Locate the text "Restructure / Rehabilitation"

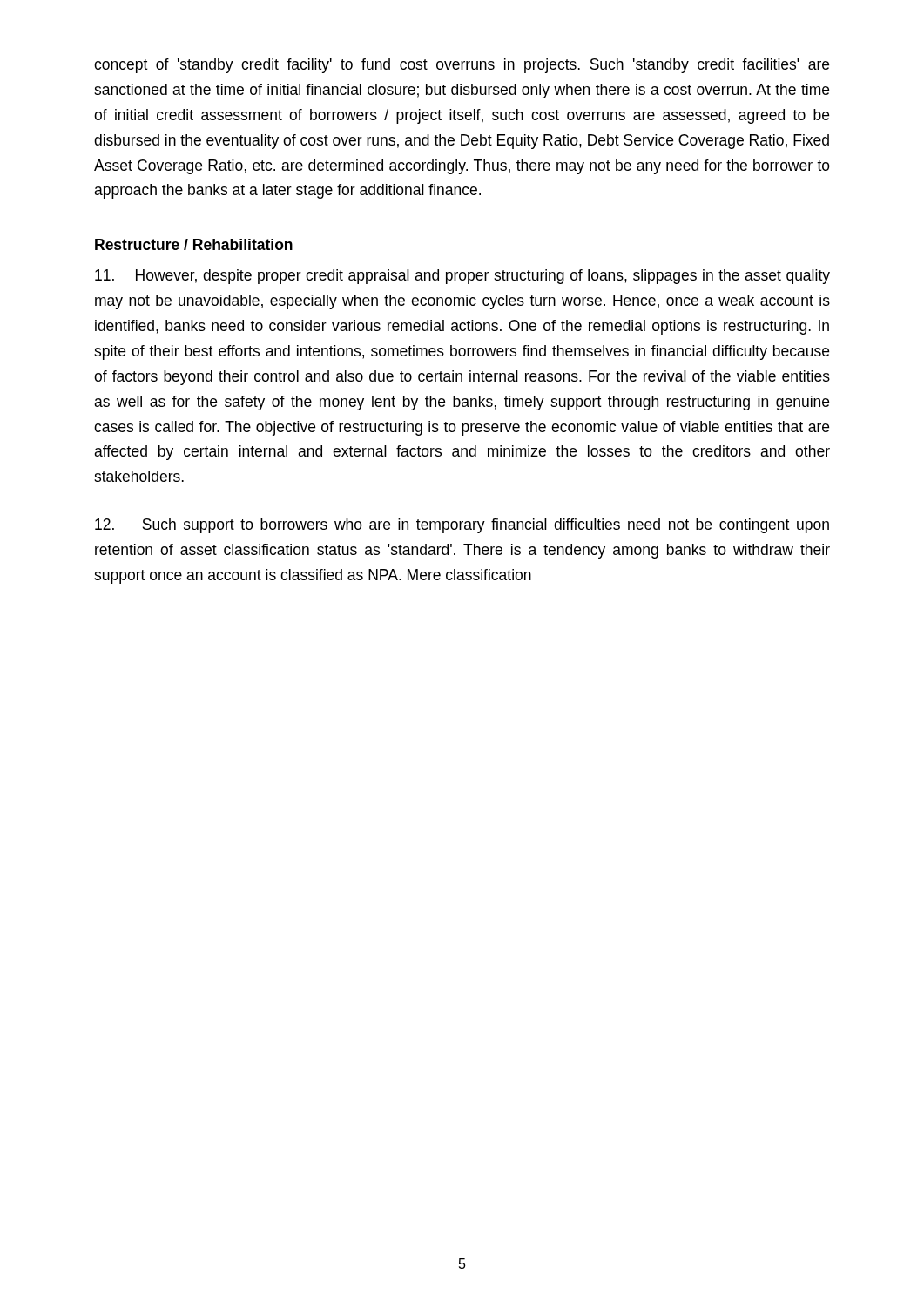pyautogui.click(x=194, y=245)
